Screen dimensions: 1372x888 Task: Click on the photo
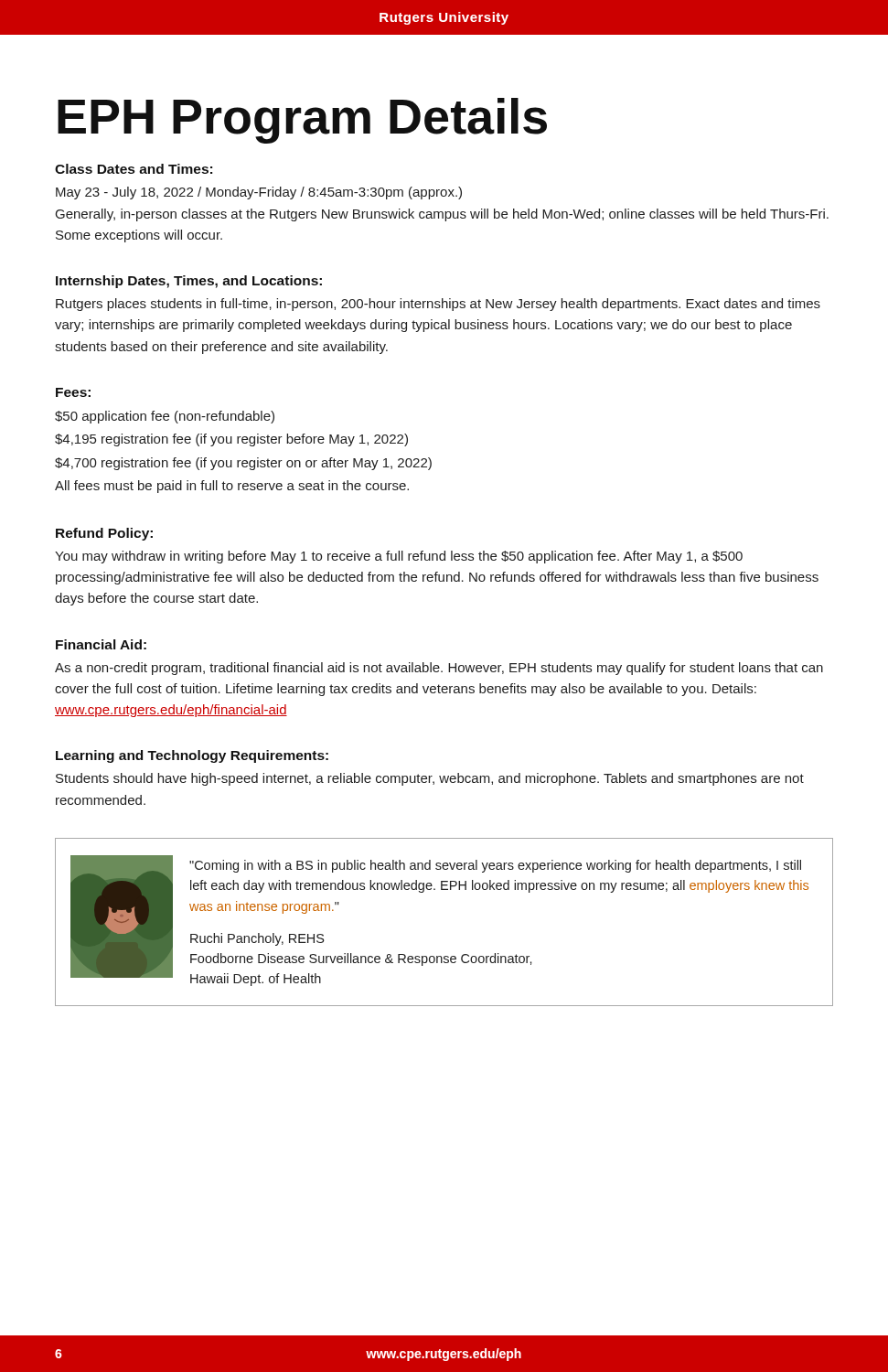coord(444,922)
